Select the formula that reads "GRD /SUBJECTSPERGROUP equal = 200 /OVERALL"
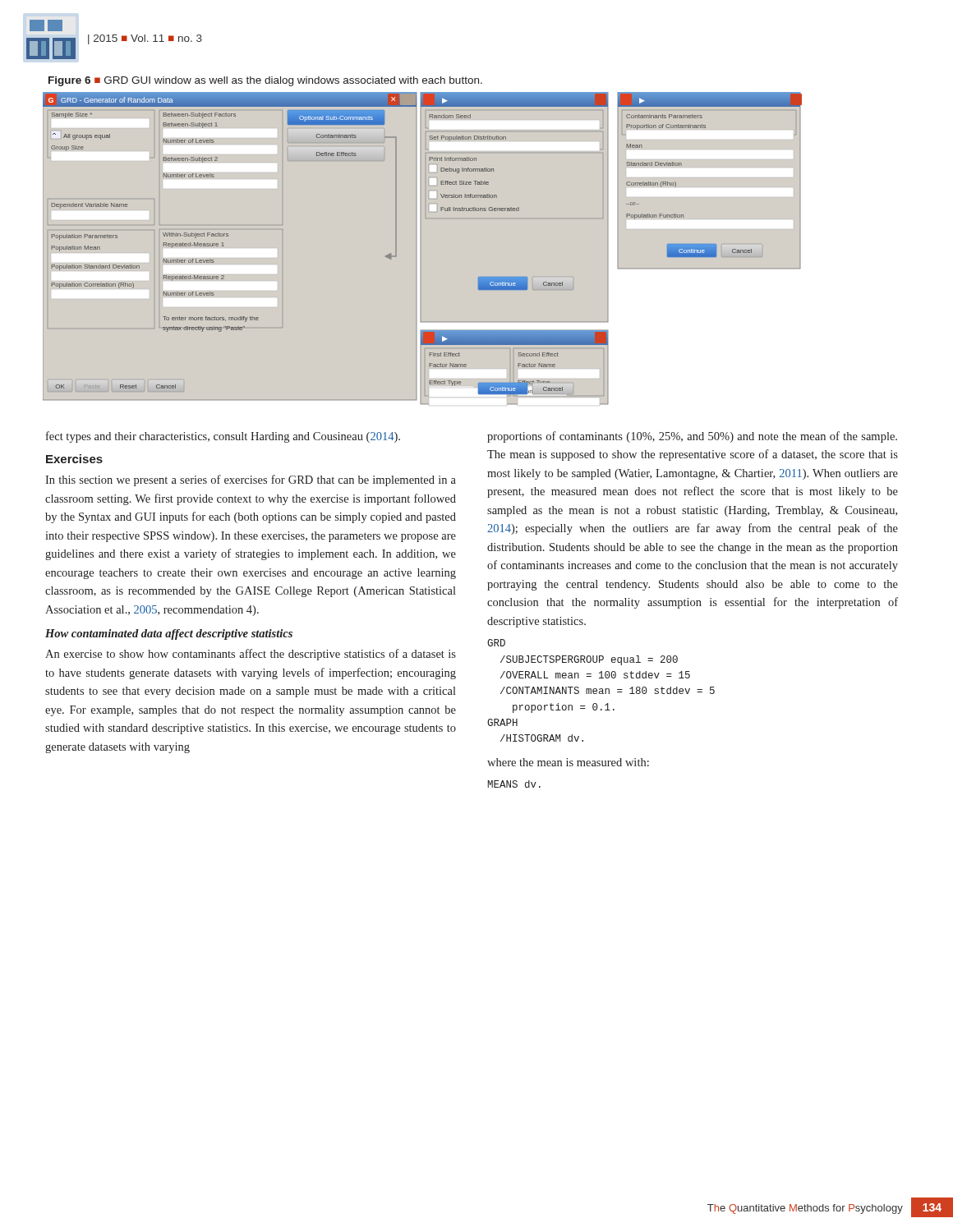 point(601,692)
